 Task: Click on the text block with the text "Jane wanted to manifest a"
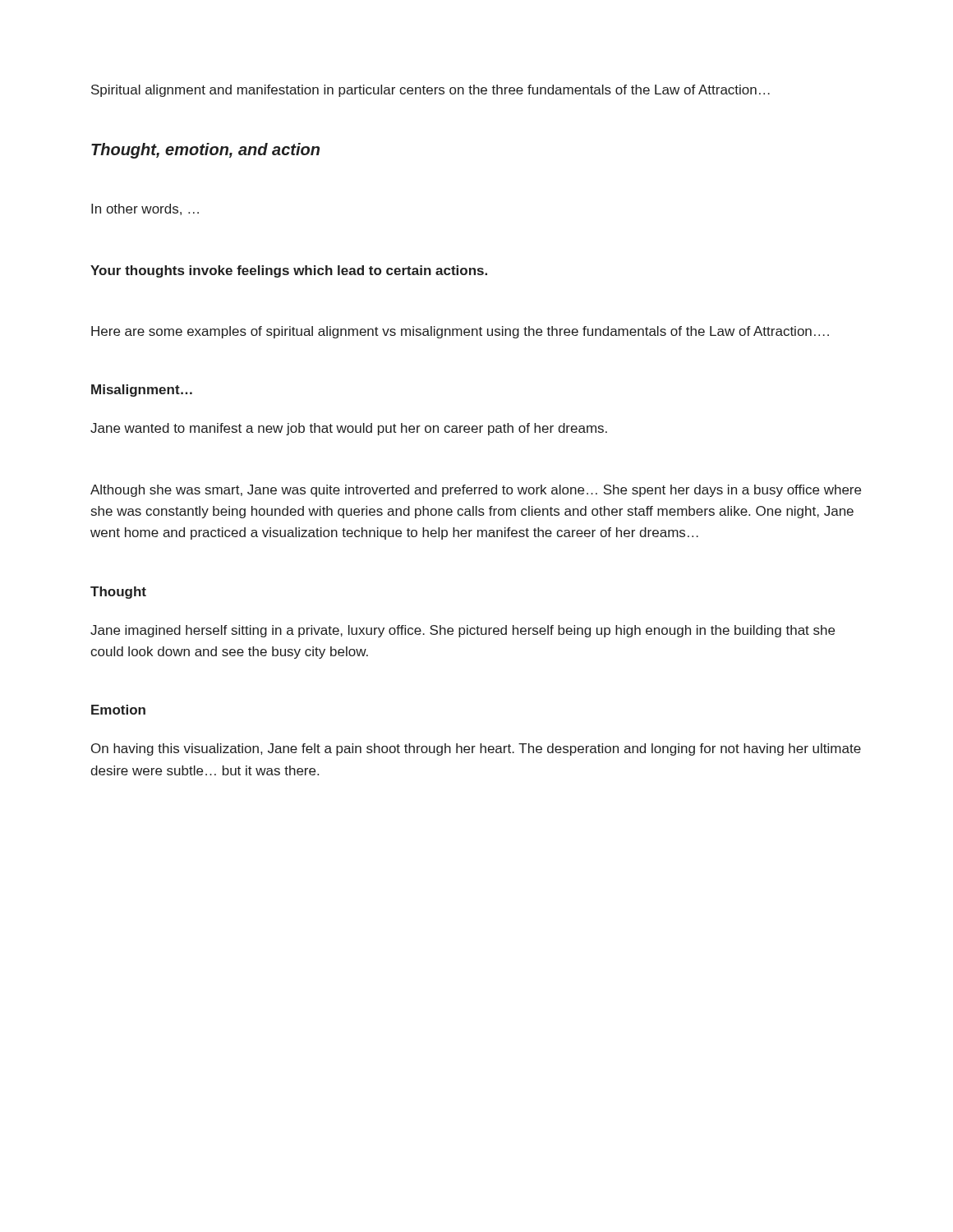476,429
